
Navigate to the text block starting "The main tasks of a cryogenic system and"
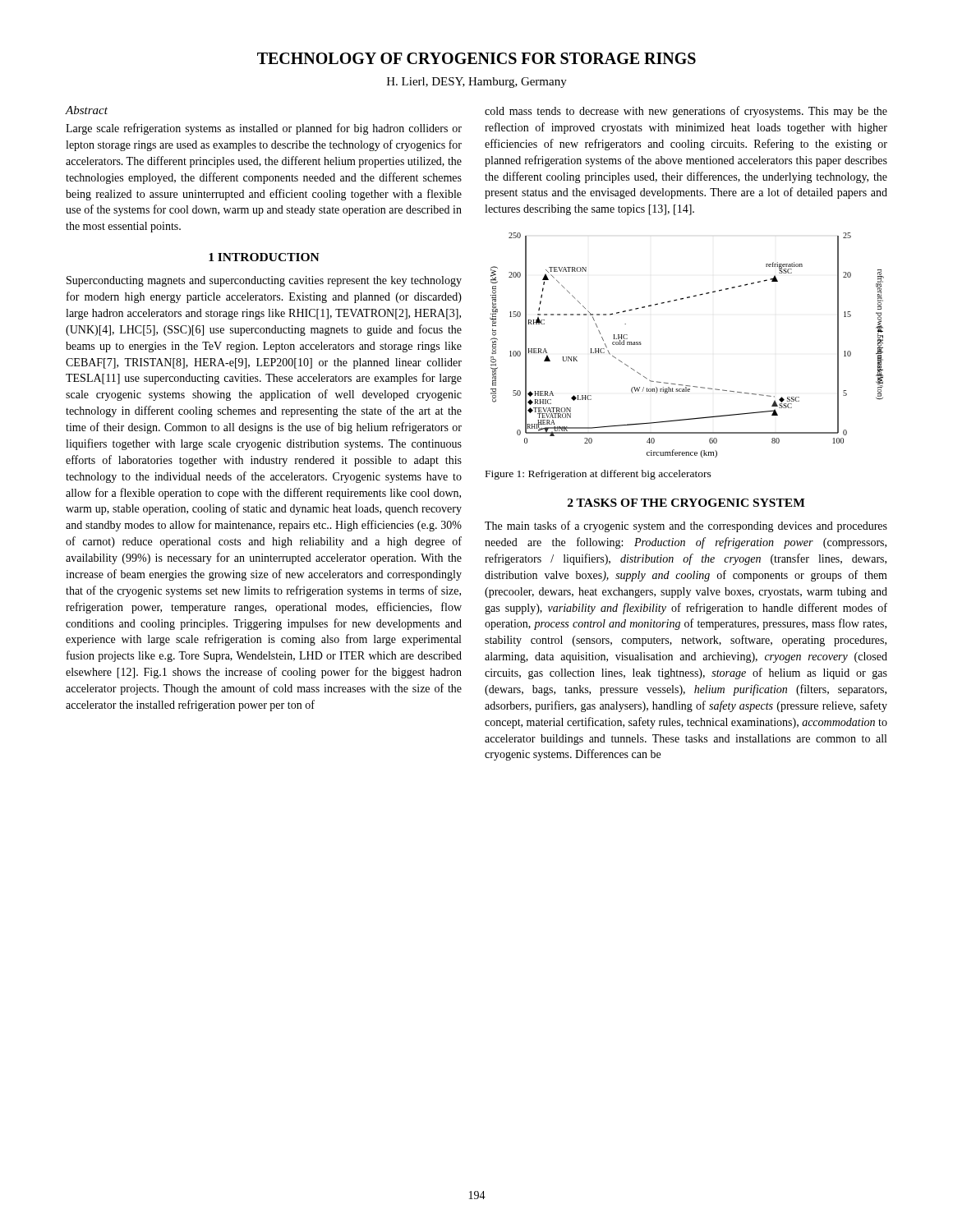click(686, 640)
